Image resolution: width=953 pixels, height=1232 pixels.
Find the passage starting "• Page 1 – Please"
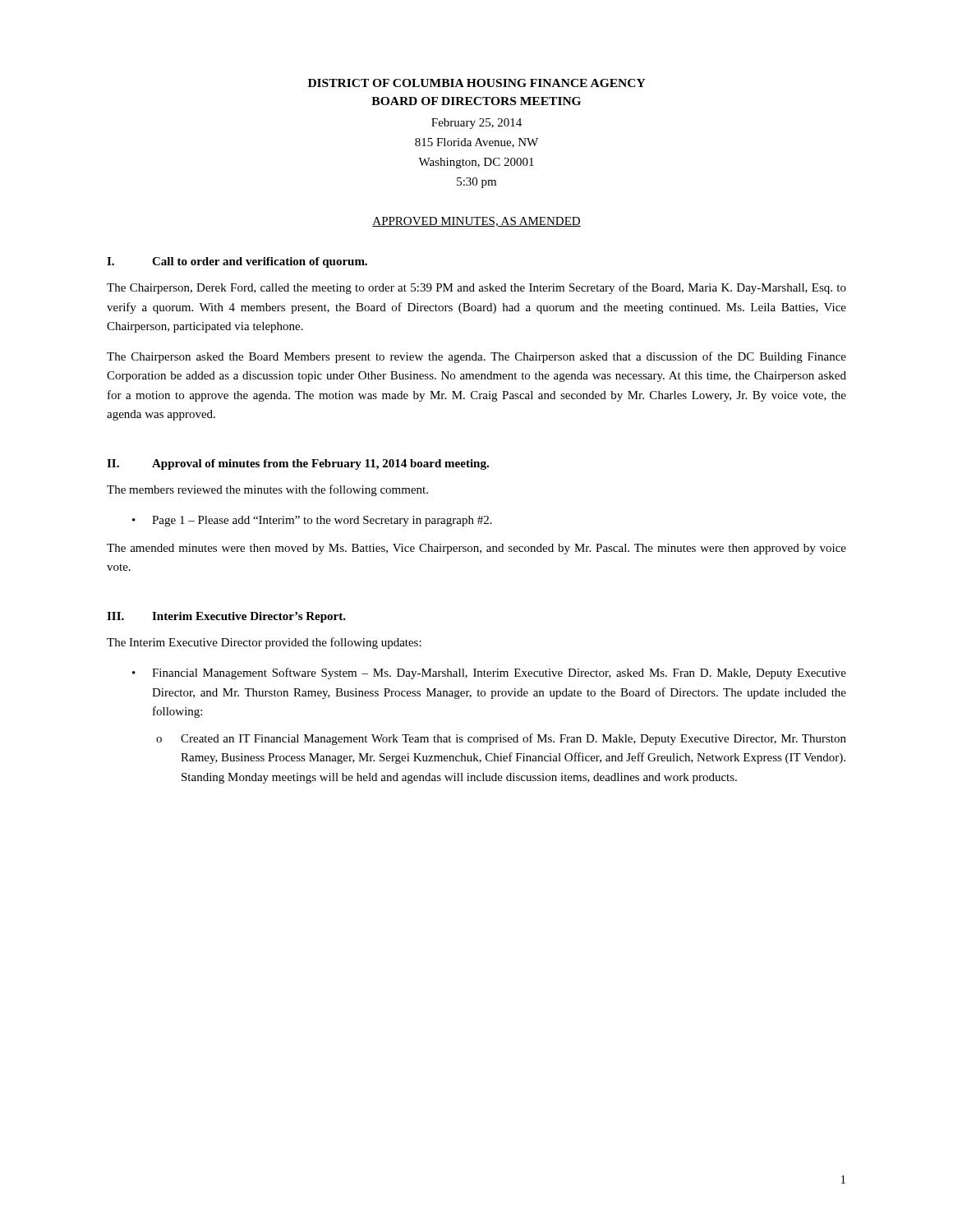tap(312, 521)
